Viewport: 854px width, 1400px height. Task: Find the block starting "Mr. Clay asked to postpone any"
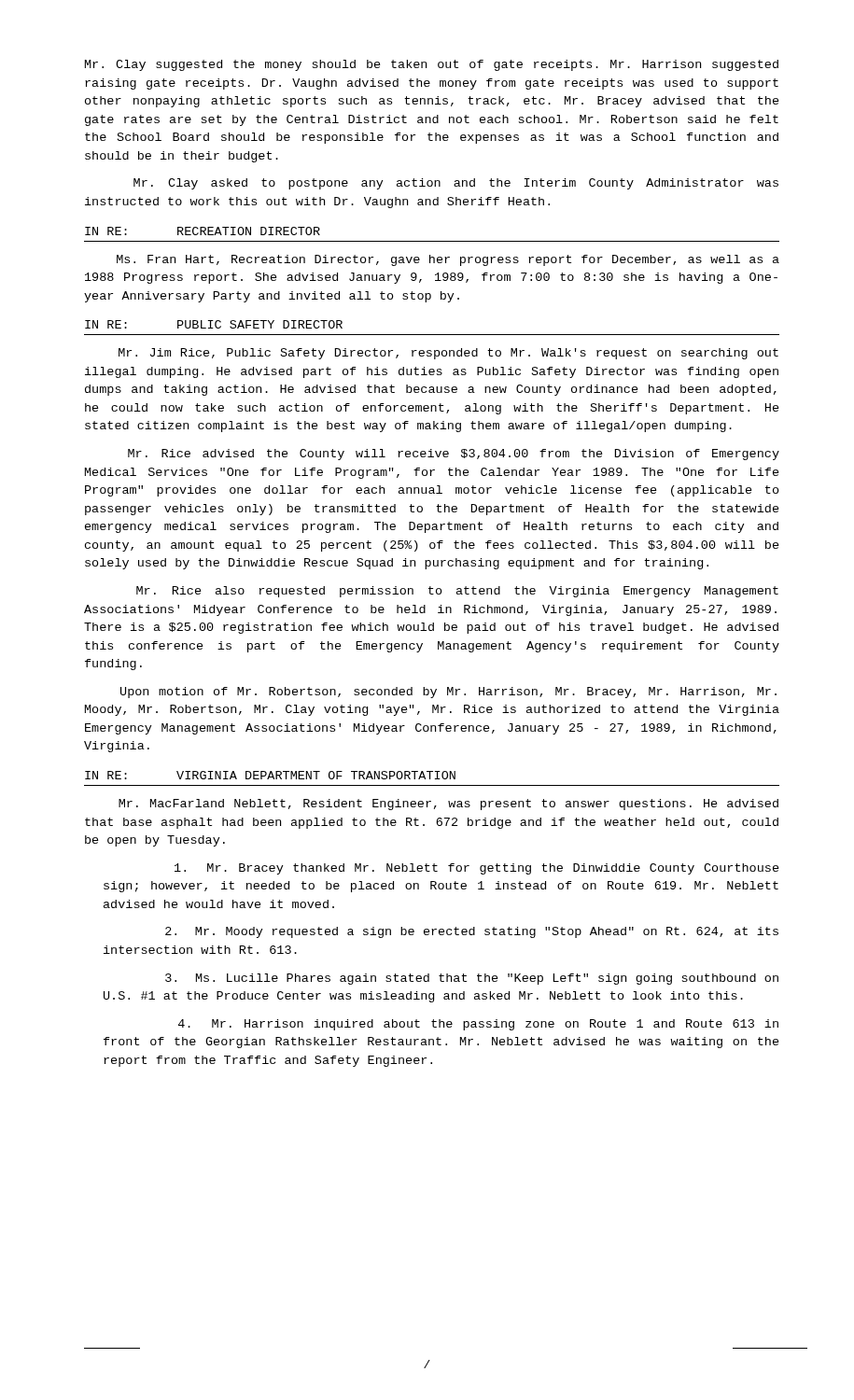tap(432, 193)
